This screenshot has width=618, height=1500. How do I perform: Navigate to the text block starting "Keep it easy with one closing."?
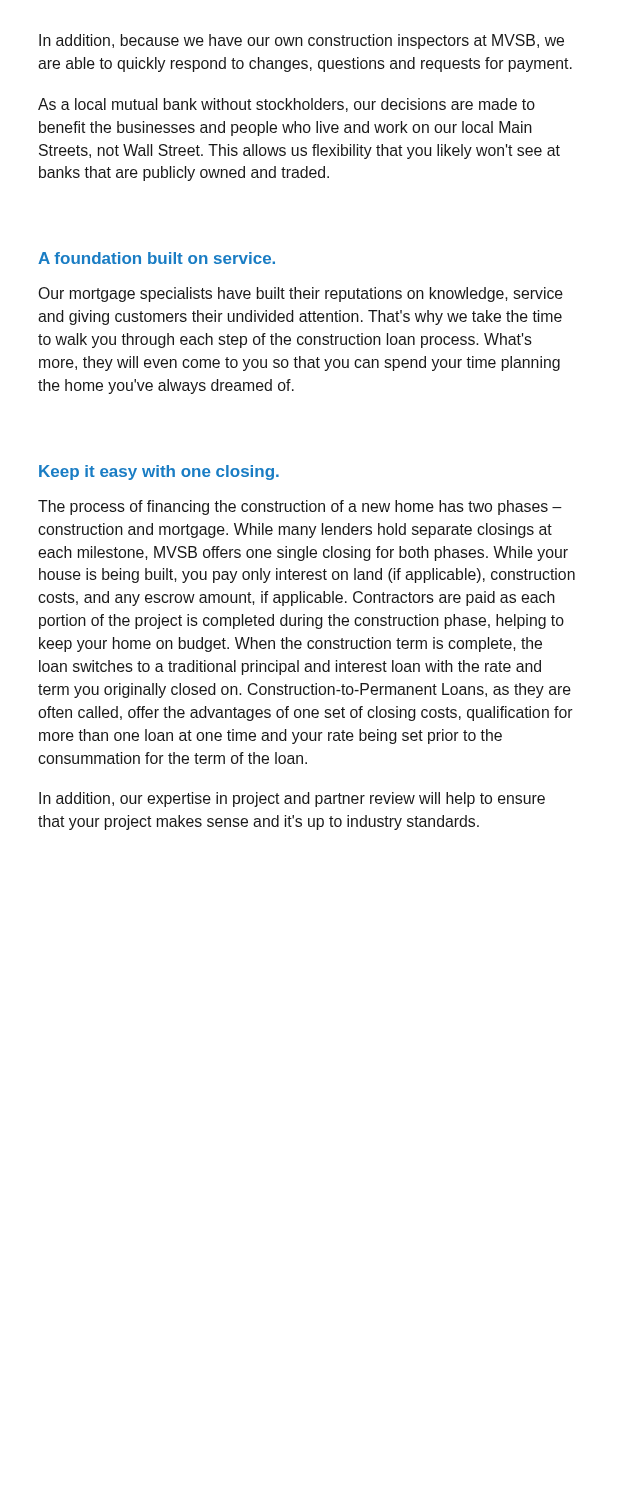[159, 471]
